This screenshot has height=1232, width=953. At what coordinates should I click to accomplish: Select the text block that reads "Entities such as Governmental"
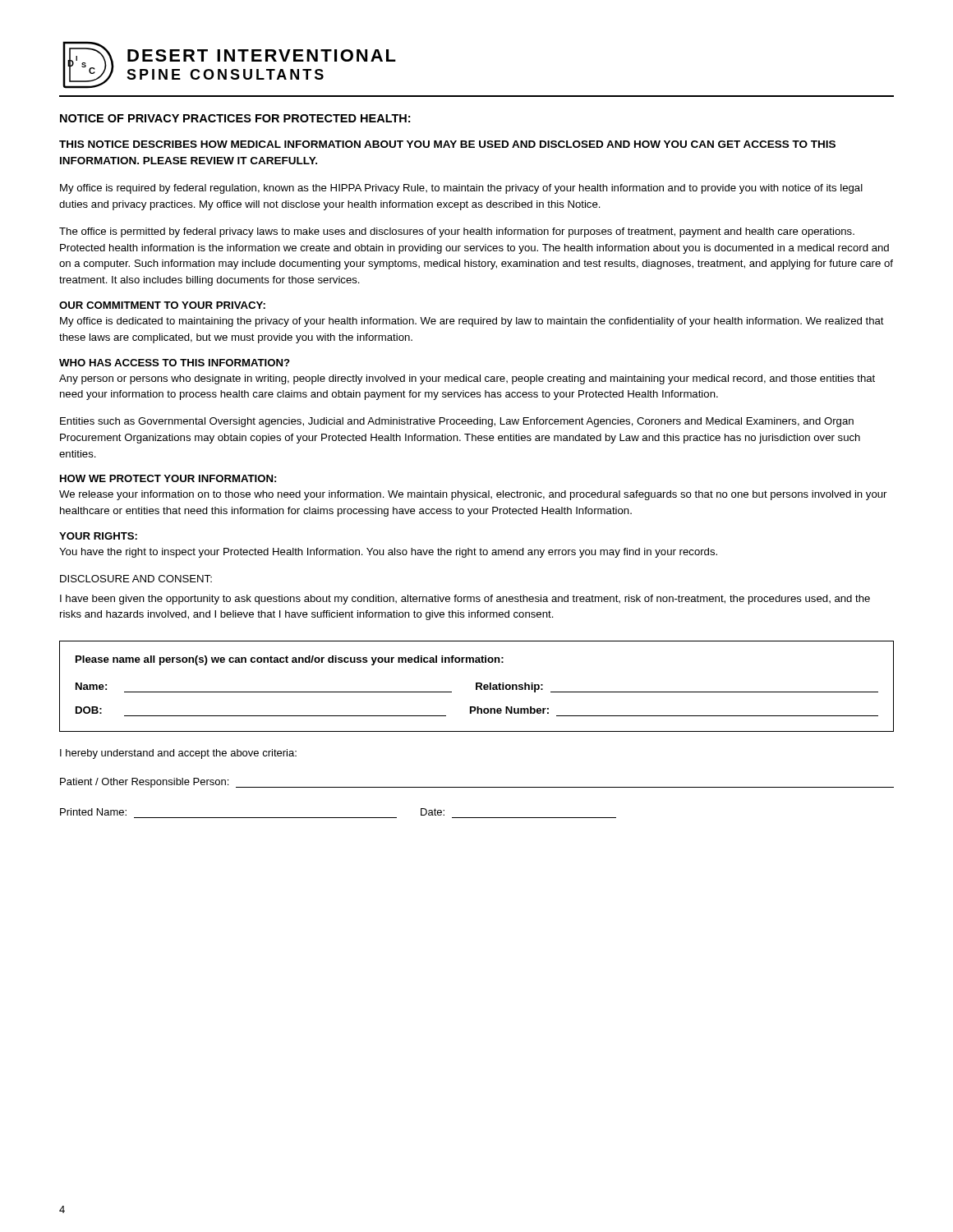[460, 437]
